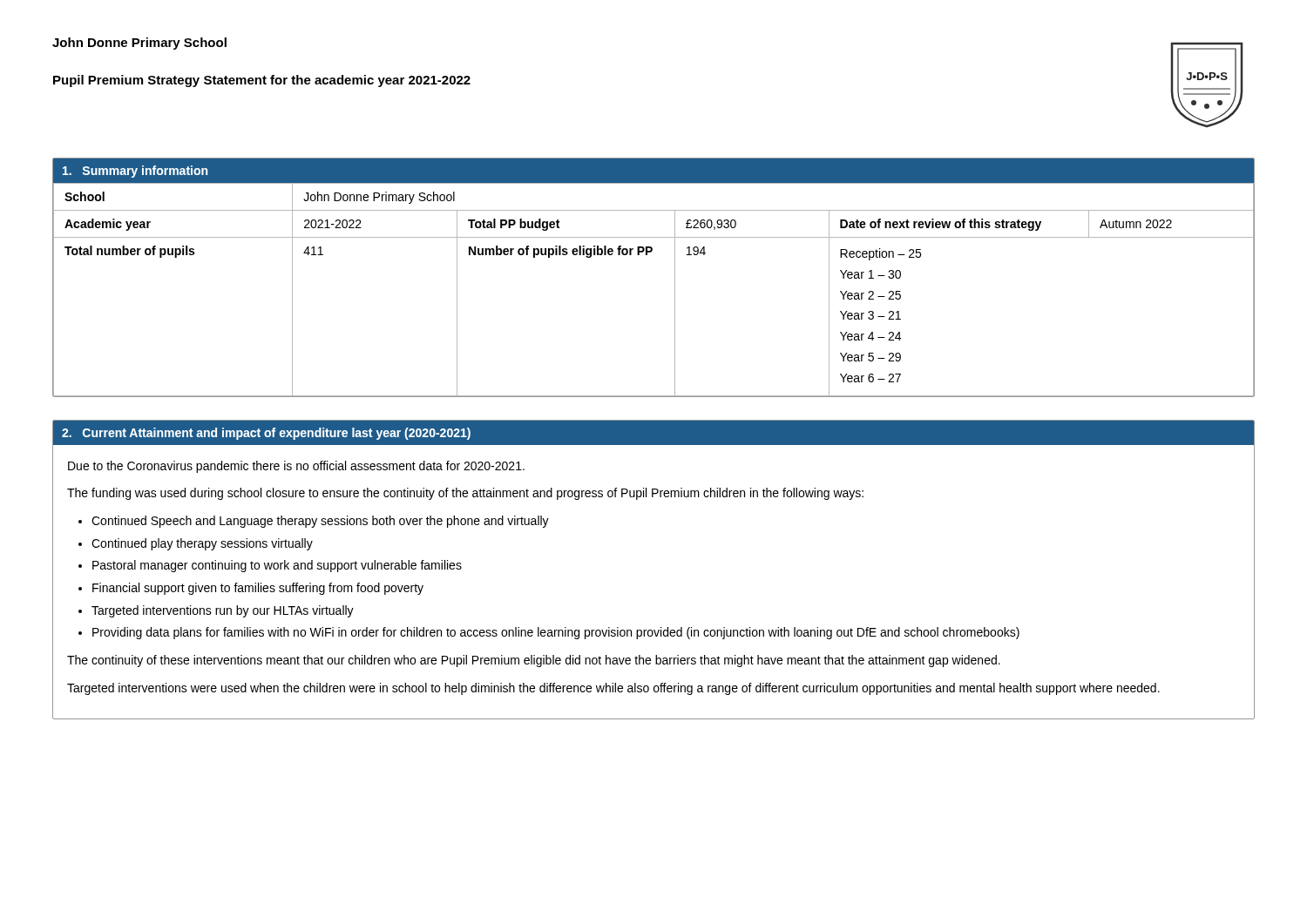Navigate to the text block starting "Targeted interventions run"
1307x924 pixels.
222,610
